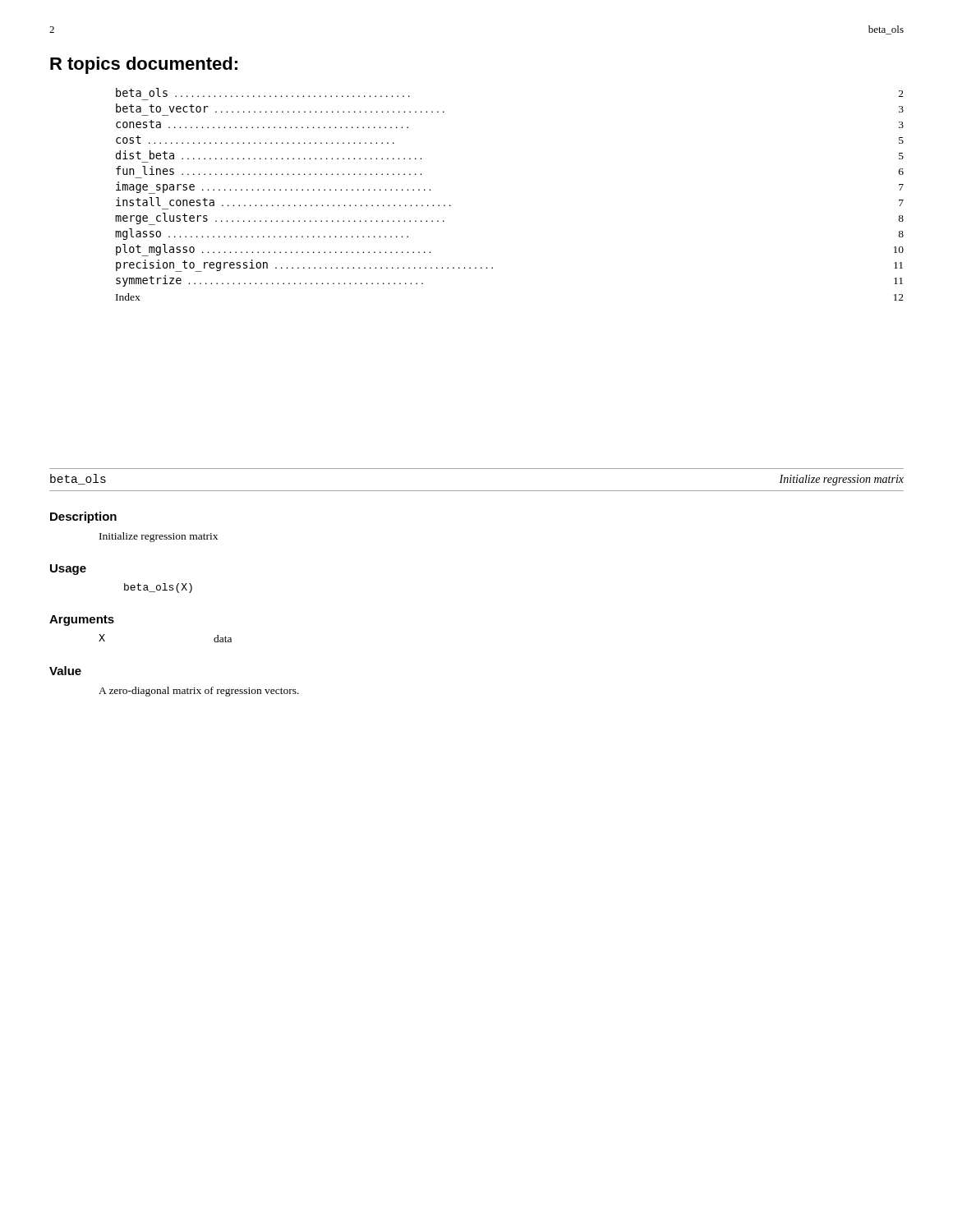This screenshot has height=1232, width=953.
Task: Find the section header that says "beta_ols Initialize regression matrix"
Action: (476, 480)
